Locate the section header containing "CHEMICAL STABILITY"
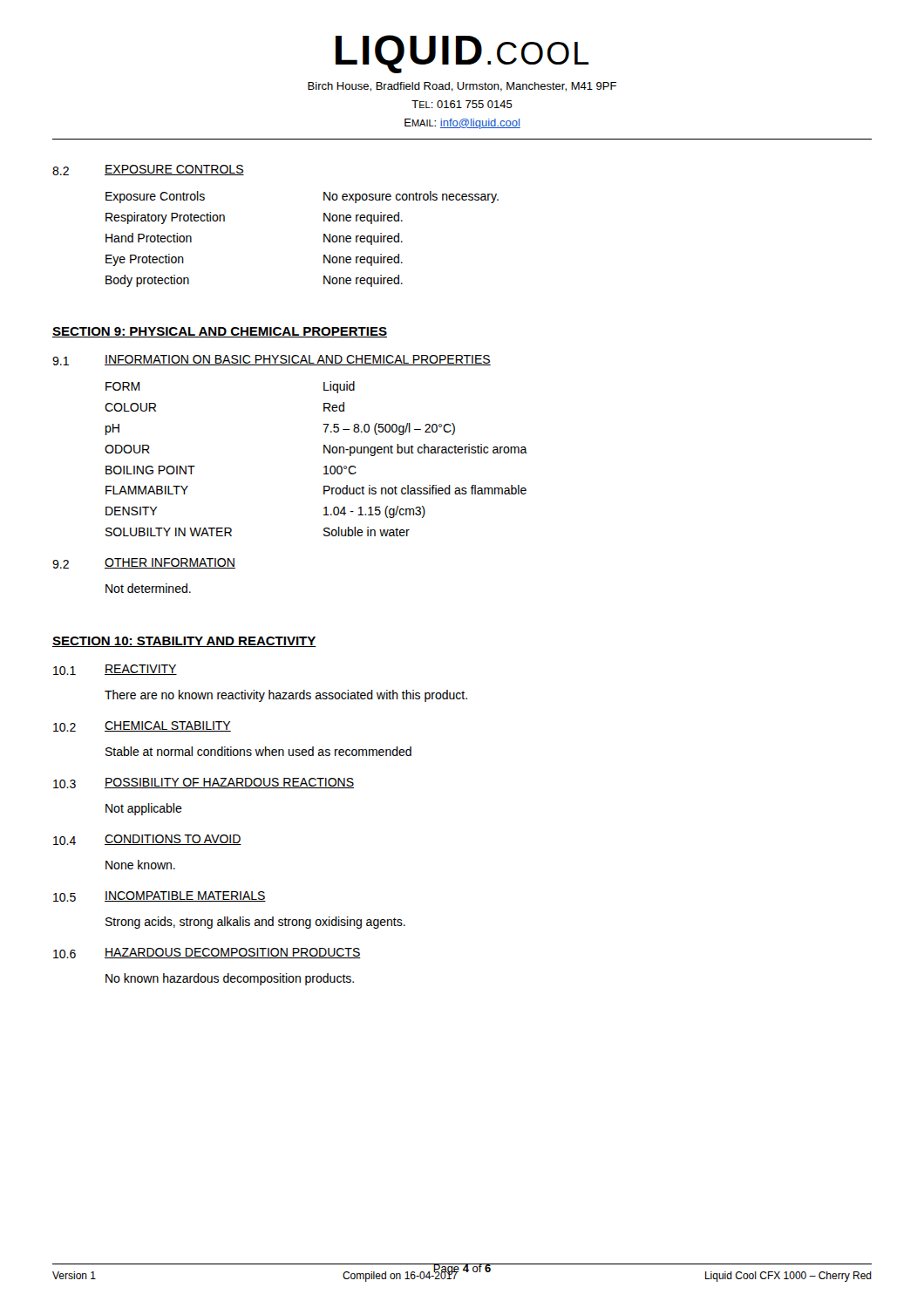Viewport: 924px width, 1308px height. pos(168,725)
